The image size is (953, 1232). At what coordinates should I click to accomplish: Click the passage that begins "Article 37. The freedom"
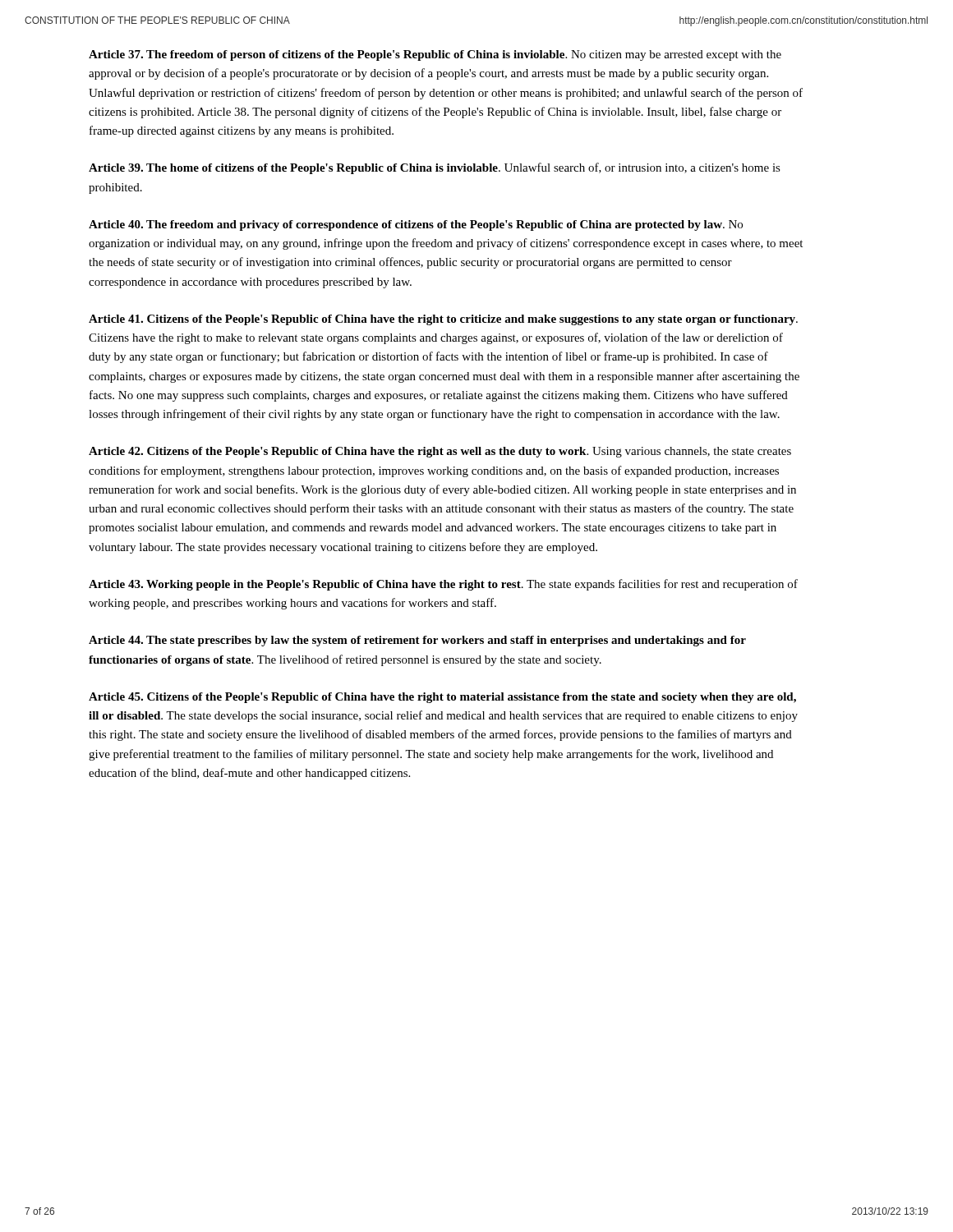click(x=446, y=92)
